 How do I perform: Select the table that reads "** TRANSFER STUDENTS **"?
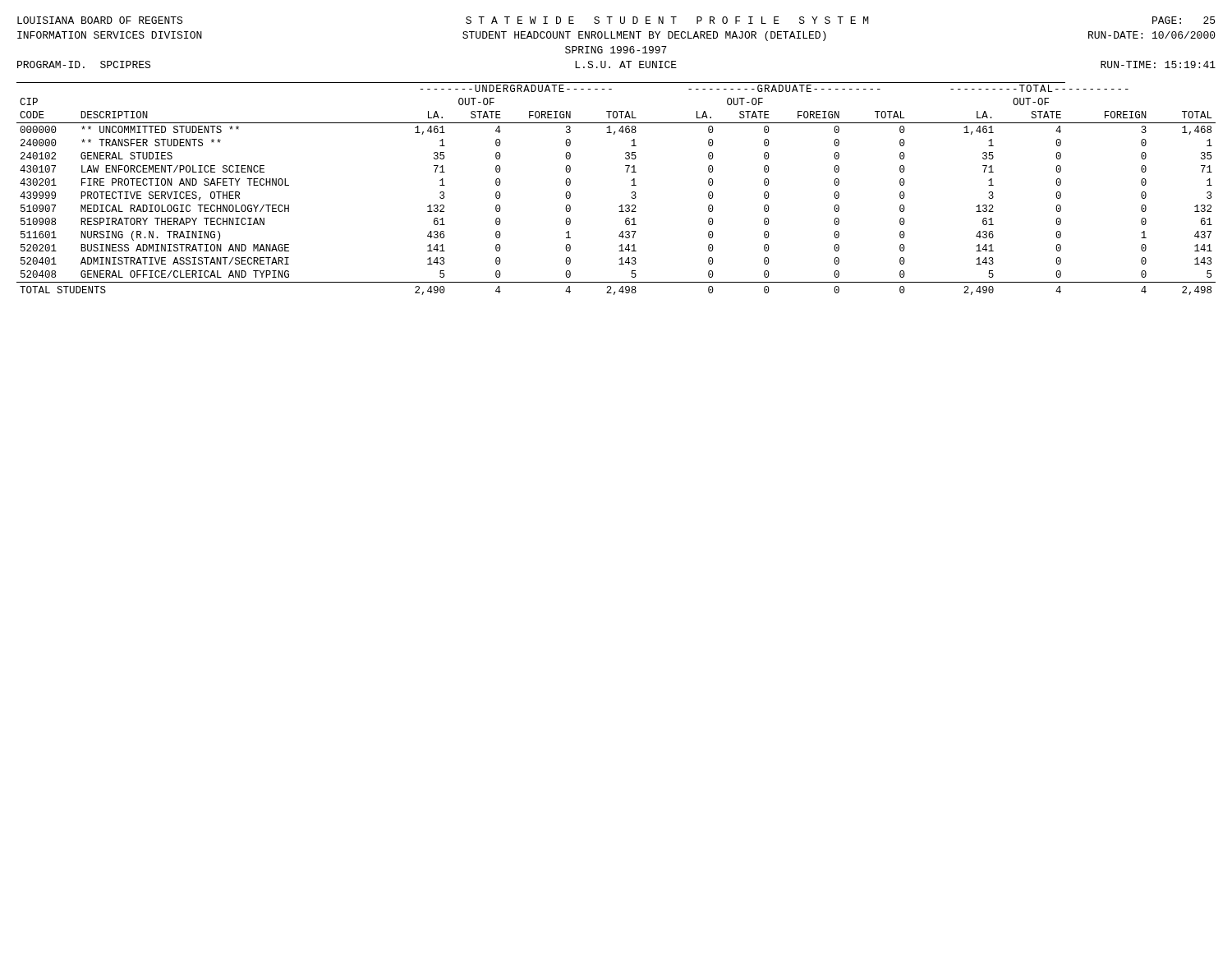point(616,190)
